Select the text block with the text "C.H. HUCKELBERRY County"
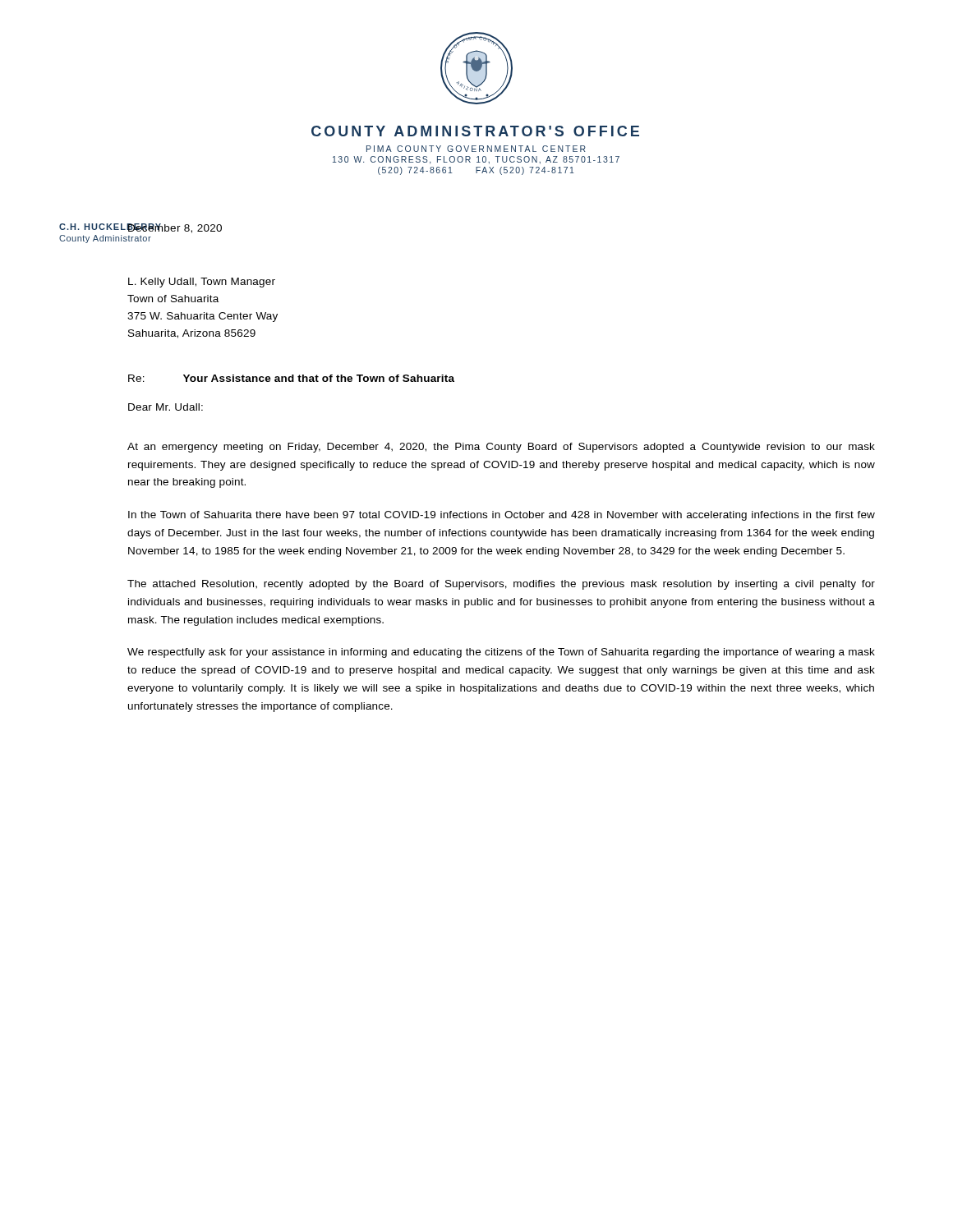 point(111,232)
